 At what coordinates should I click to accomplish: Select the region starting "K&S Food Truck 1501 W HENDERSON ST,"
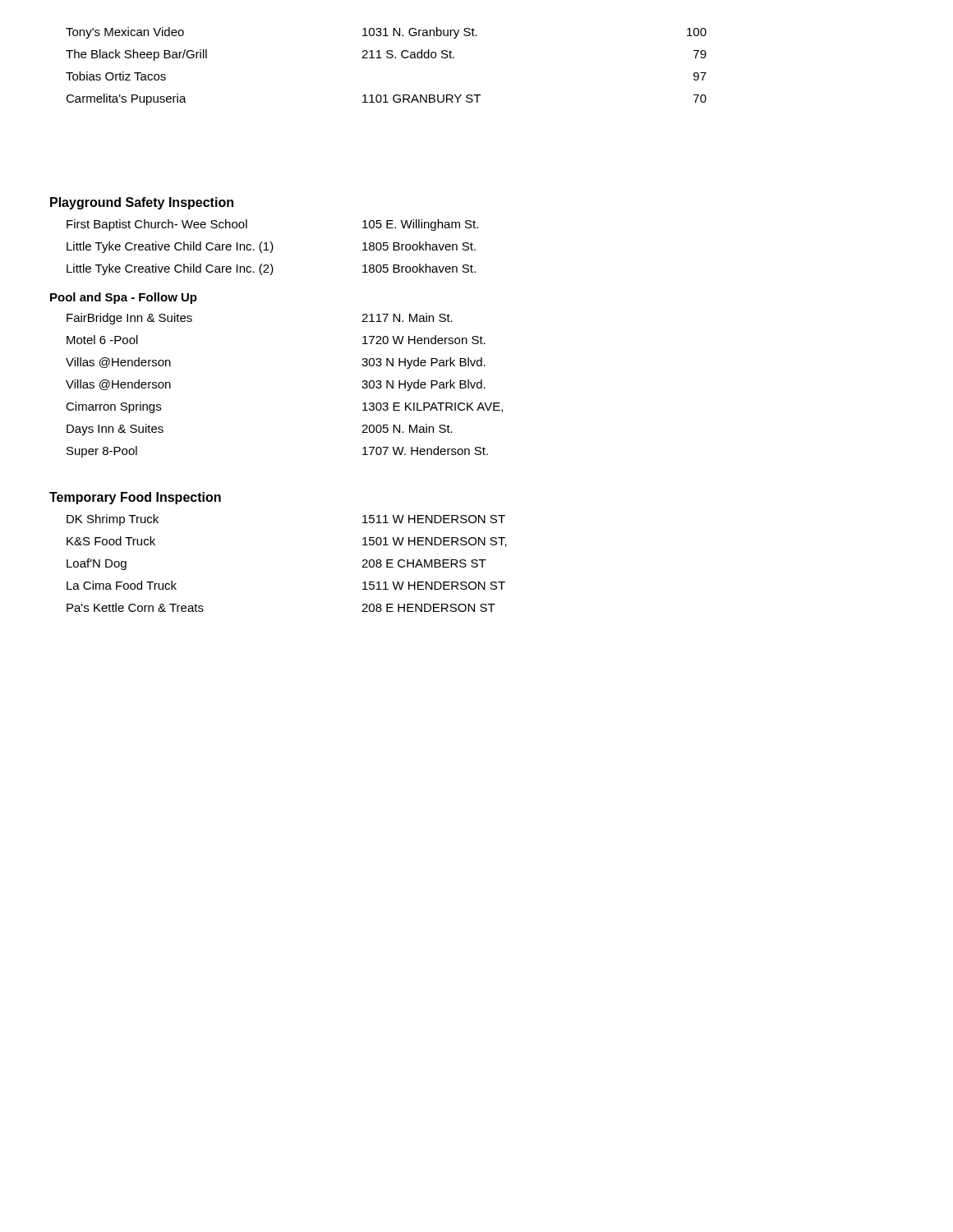pyautogui.click(x=115, y=542)
